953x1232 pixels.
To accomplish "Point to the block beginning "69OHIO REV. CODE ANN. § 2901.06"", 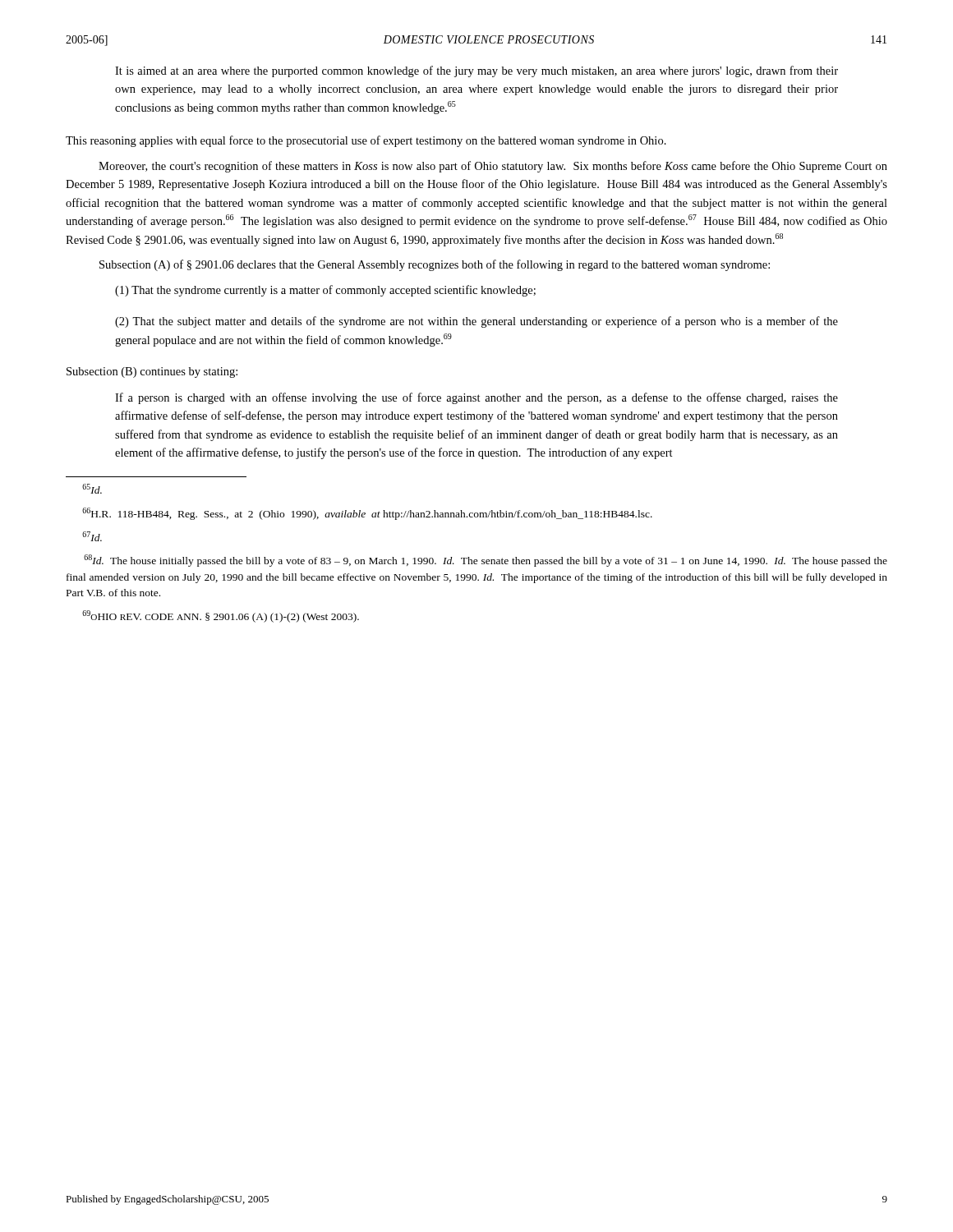I will [x=213, y=615].
